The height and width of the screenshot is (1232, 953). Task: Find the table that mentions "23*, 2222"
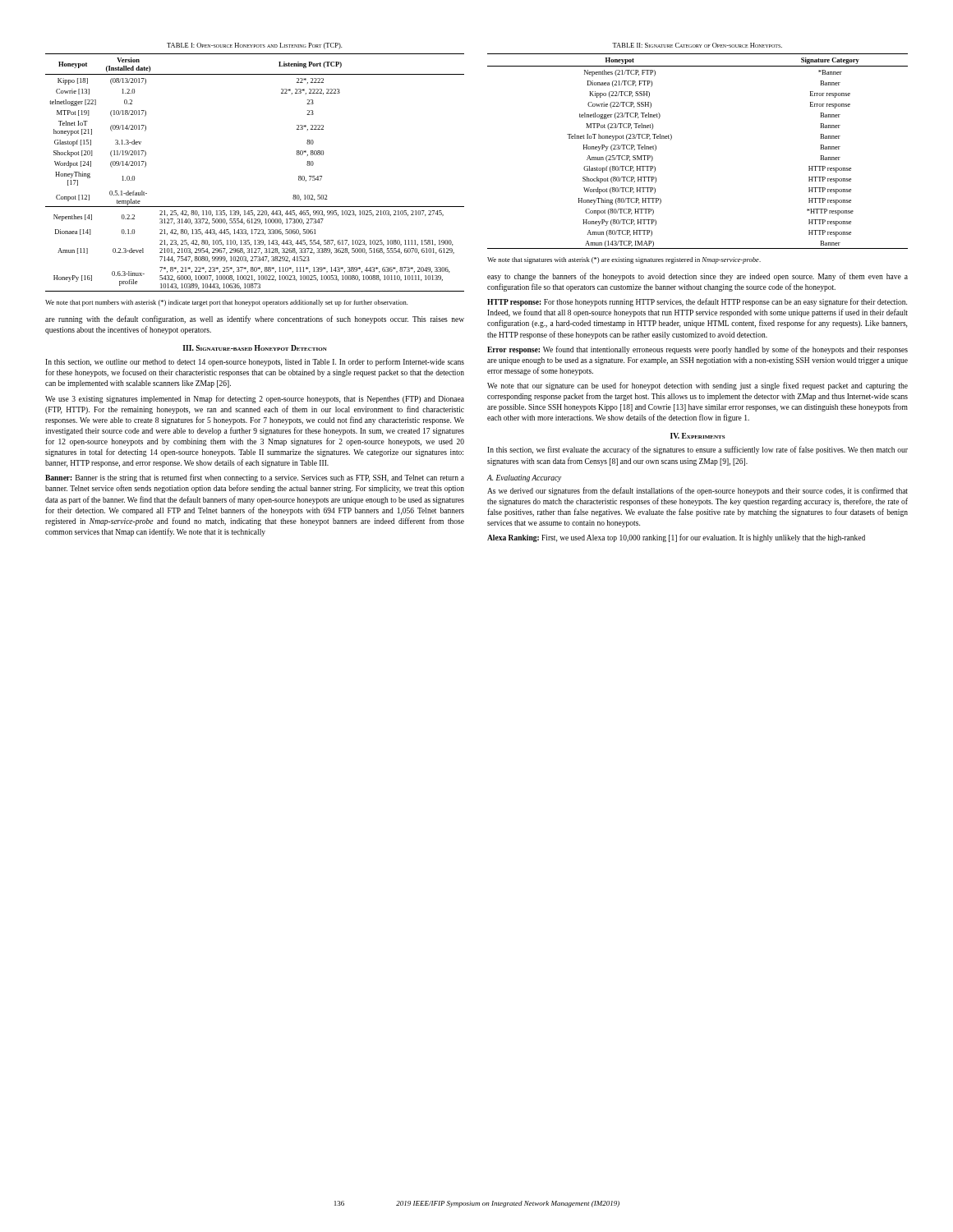point(255,172)
